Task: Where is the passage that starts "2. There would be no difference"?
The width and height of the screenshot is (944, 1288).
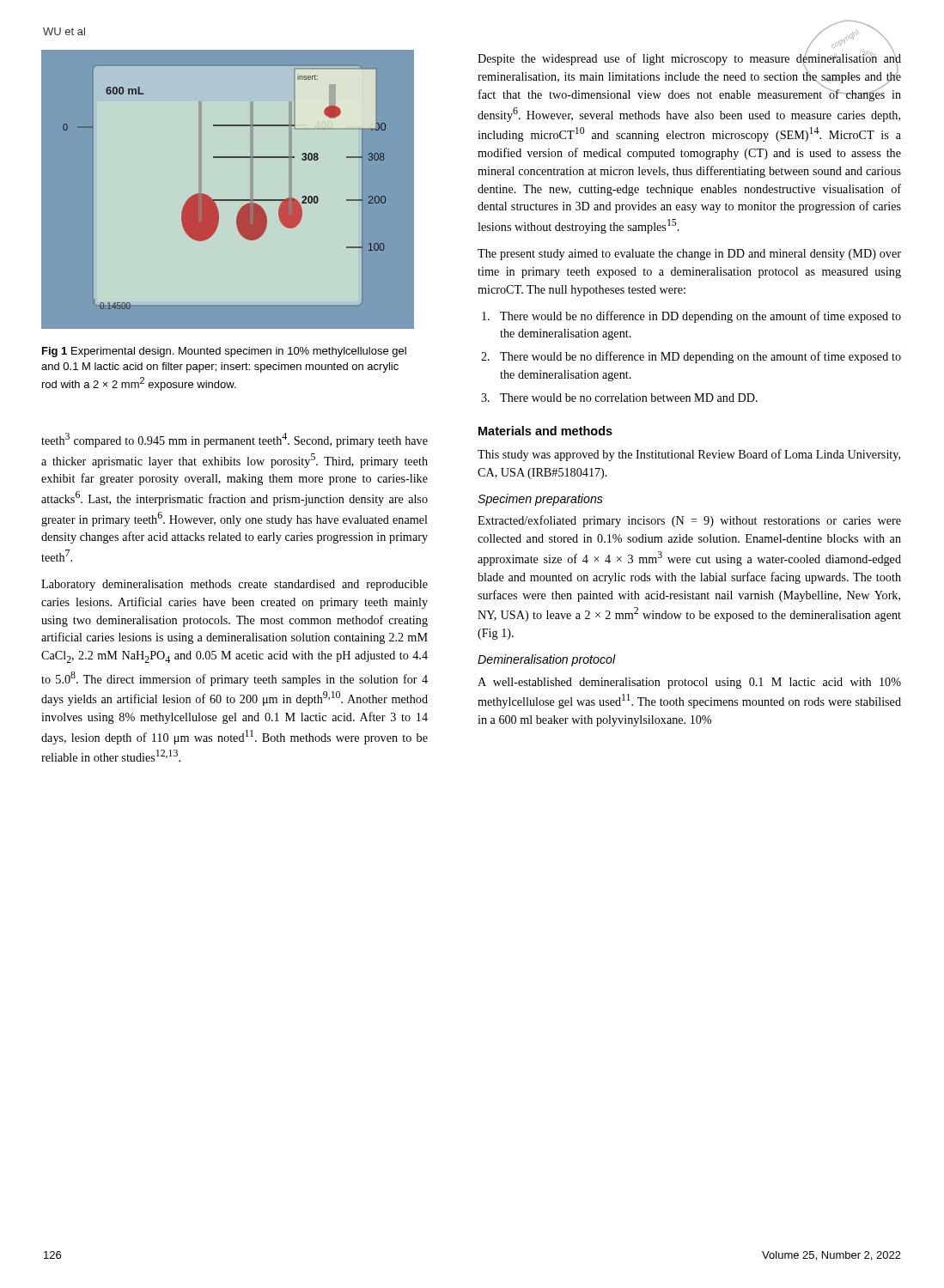Action: [691, 366]
